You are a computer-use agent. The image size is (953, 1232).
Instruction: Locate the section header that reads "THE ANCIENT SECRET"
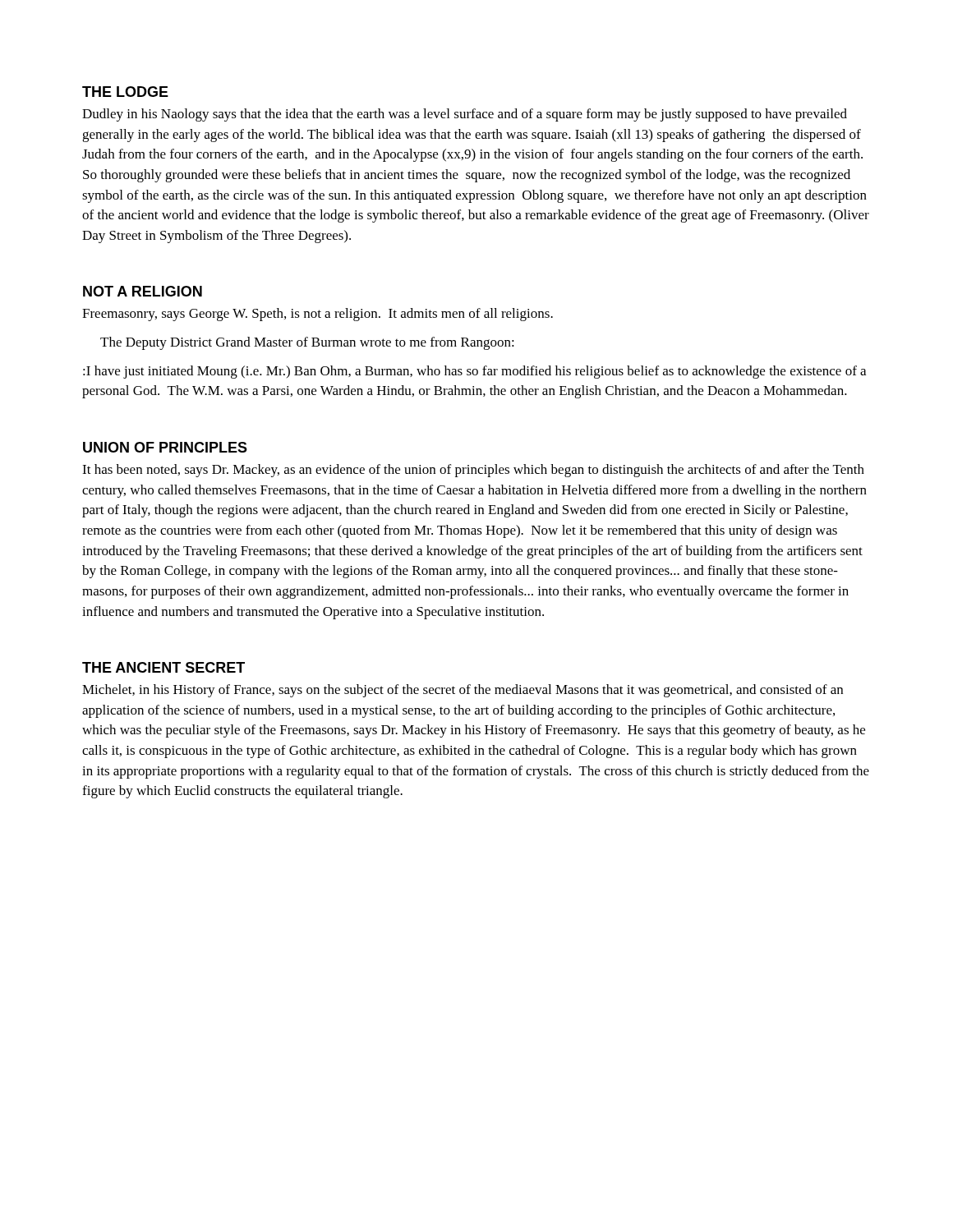(164, 668)
